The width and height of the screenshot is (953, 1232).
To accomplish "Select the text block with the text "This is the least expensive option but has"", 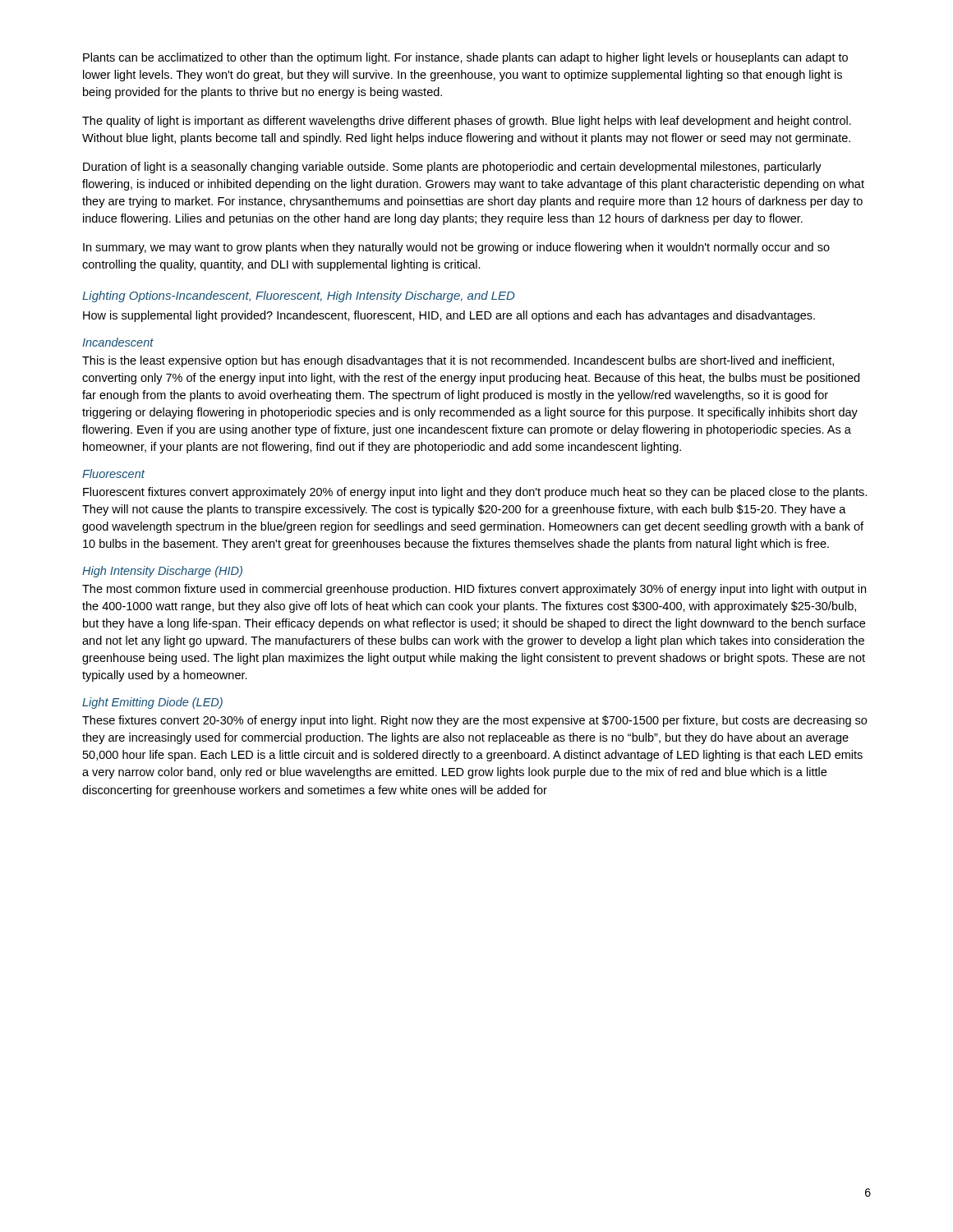I will click(x=471, y=404).
